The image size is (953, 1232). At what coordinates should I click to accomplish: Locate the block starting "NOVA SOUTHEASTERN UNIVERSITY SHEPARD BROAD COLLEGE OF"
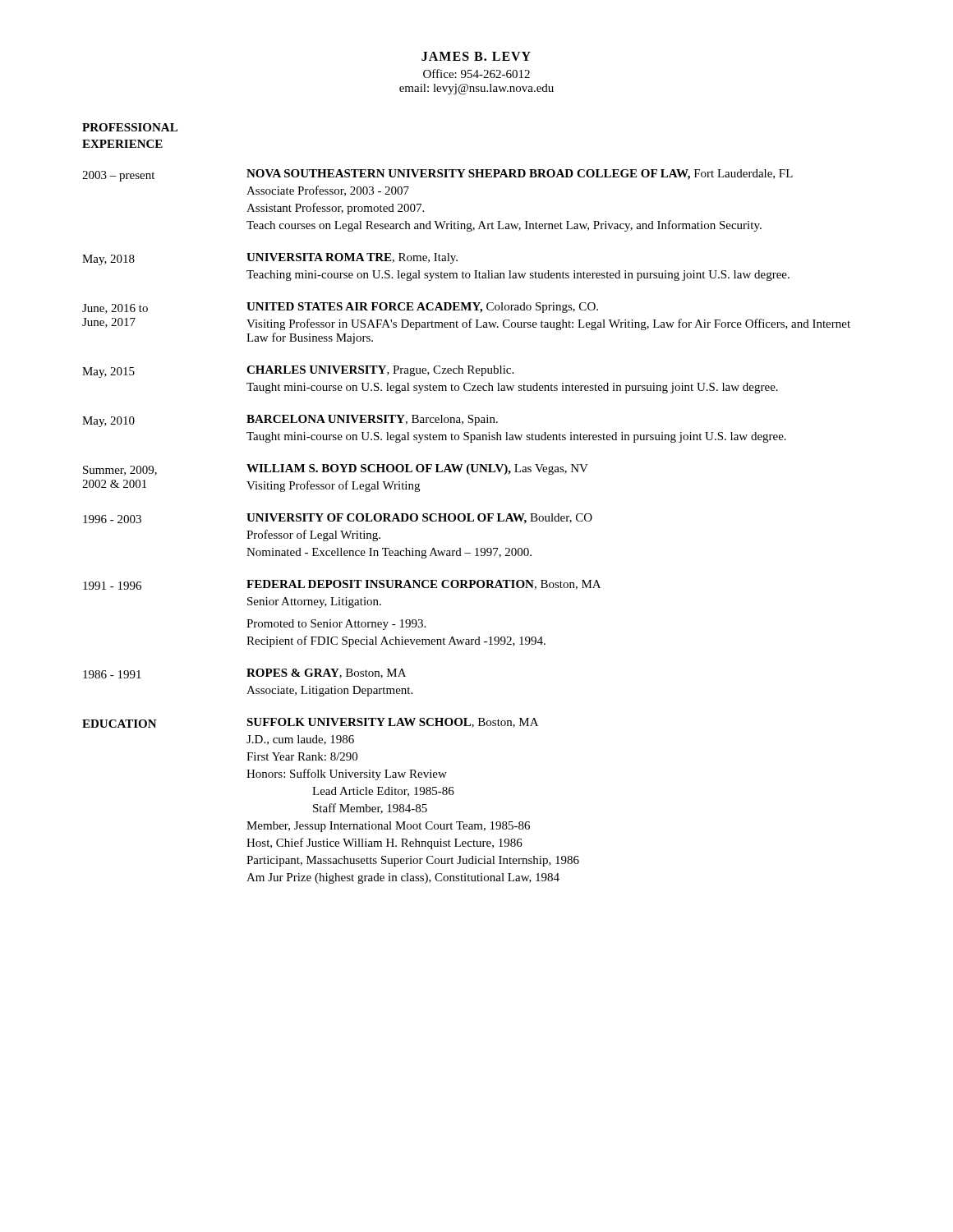coord(520,175)
